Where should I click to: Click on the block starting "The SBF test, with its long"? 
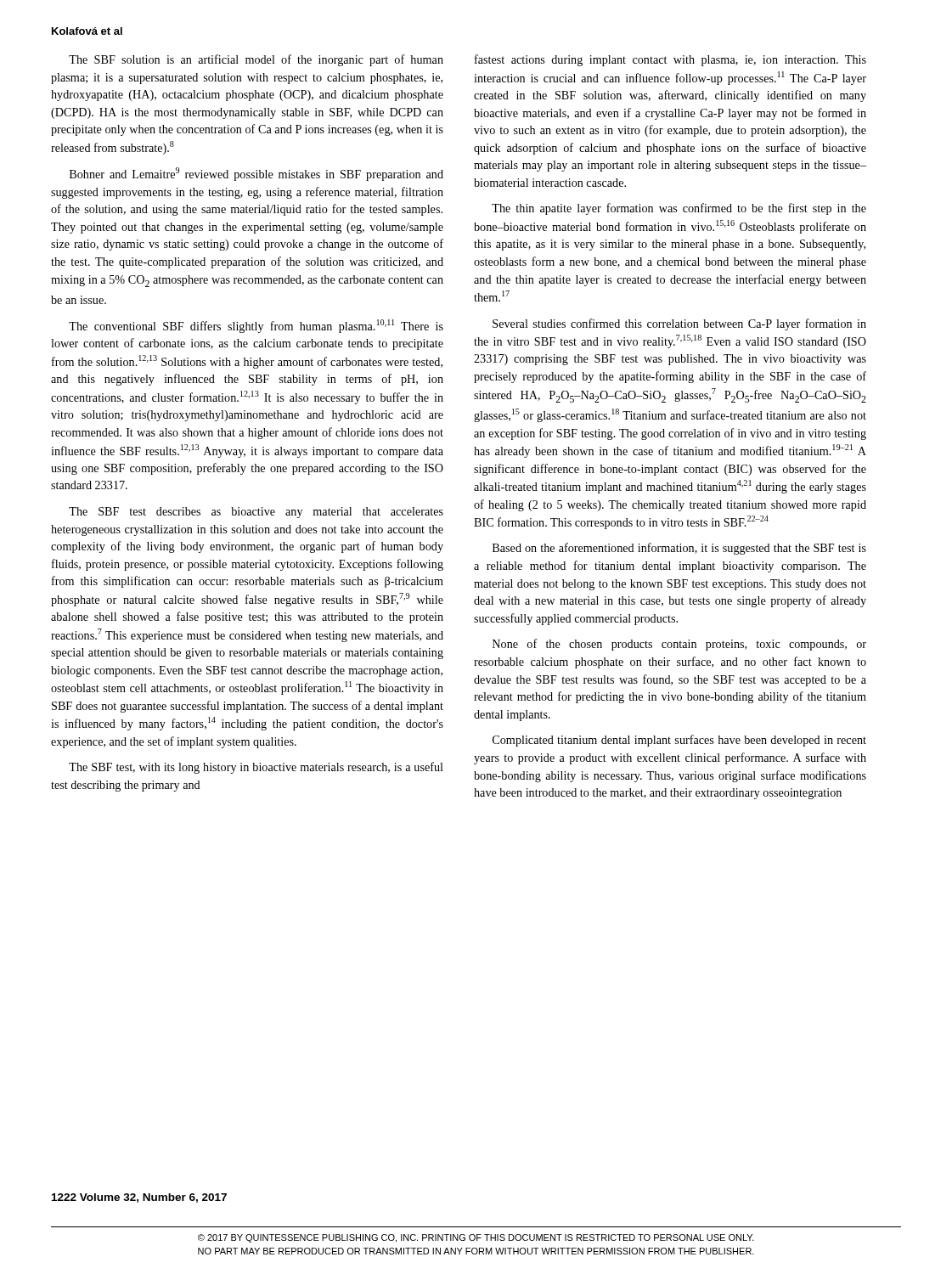point(247,776)
